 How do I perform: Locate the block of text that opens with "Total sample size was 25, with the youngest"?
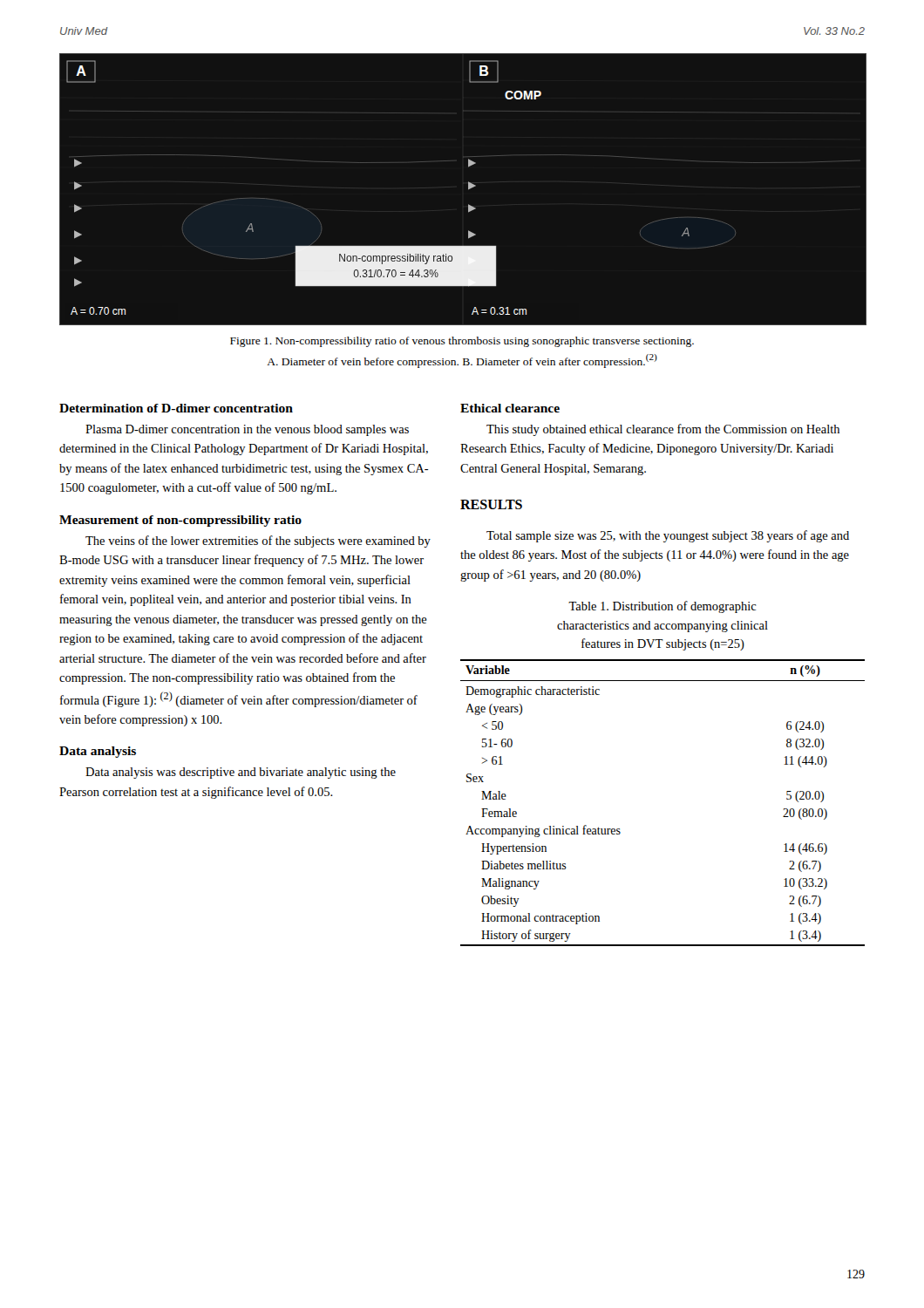coord(655,555)
